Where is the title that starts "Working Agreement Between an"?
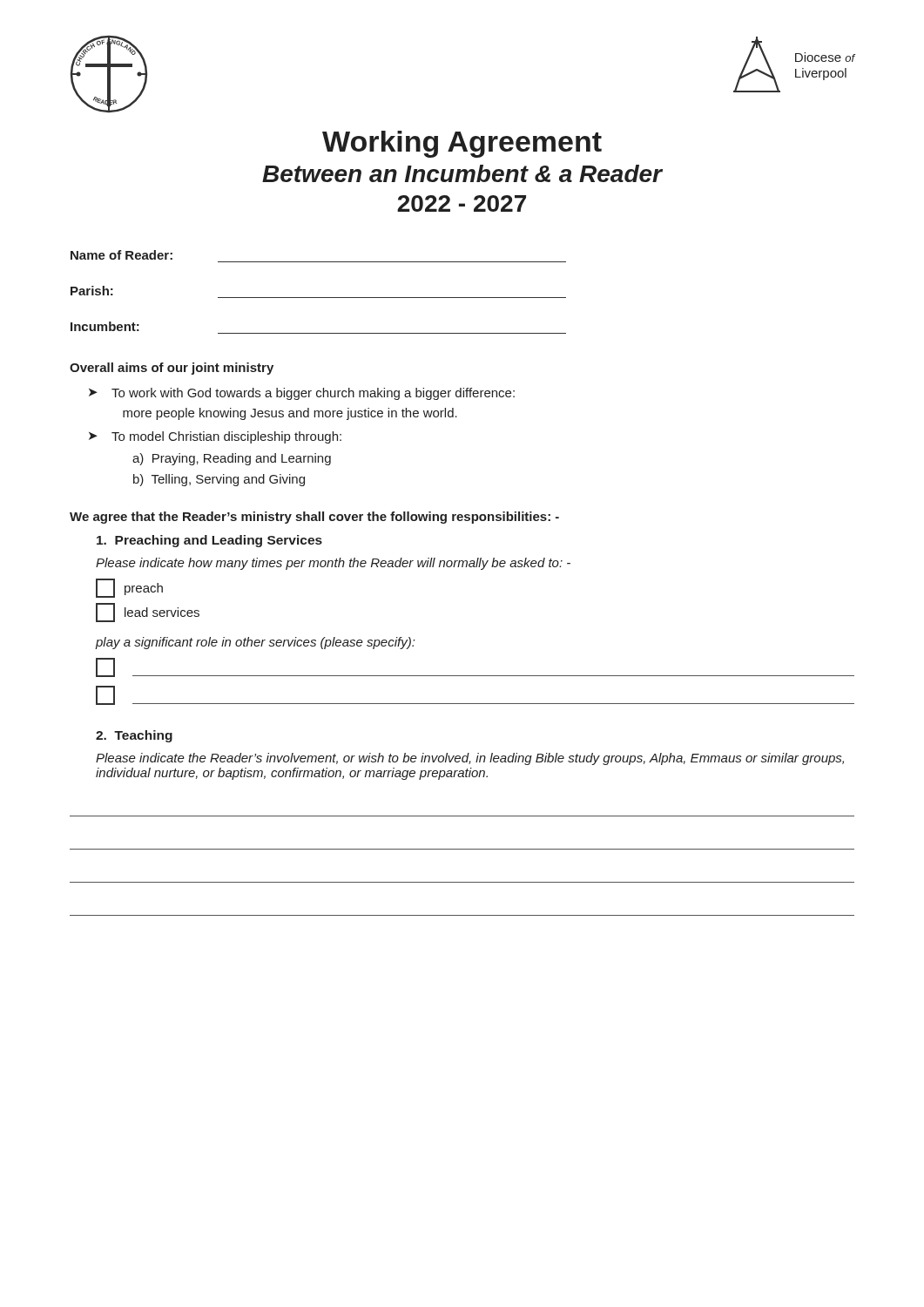 tap(462, 171)
